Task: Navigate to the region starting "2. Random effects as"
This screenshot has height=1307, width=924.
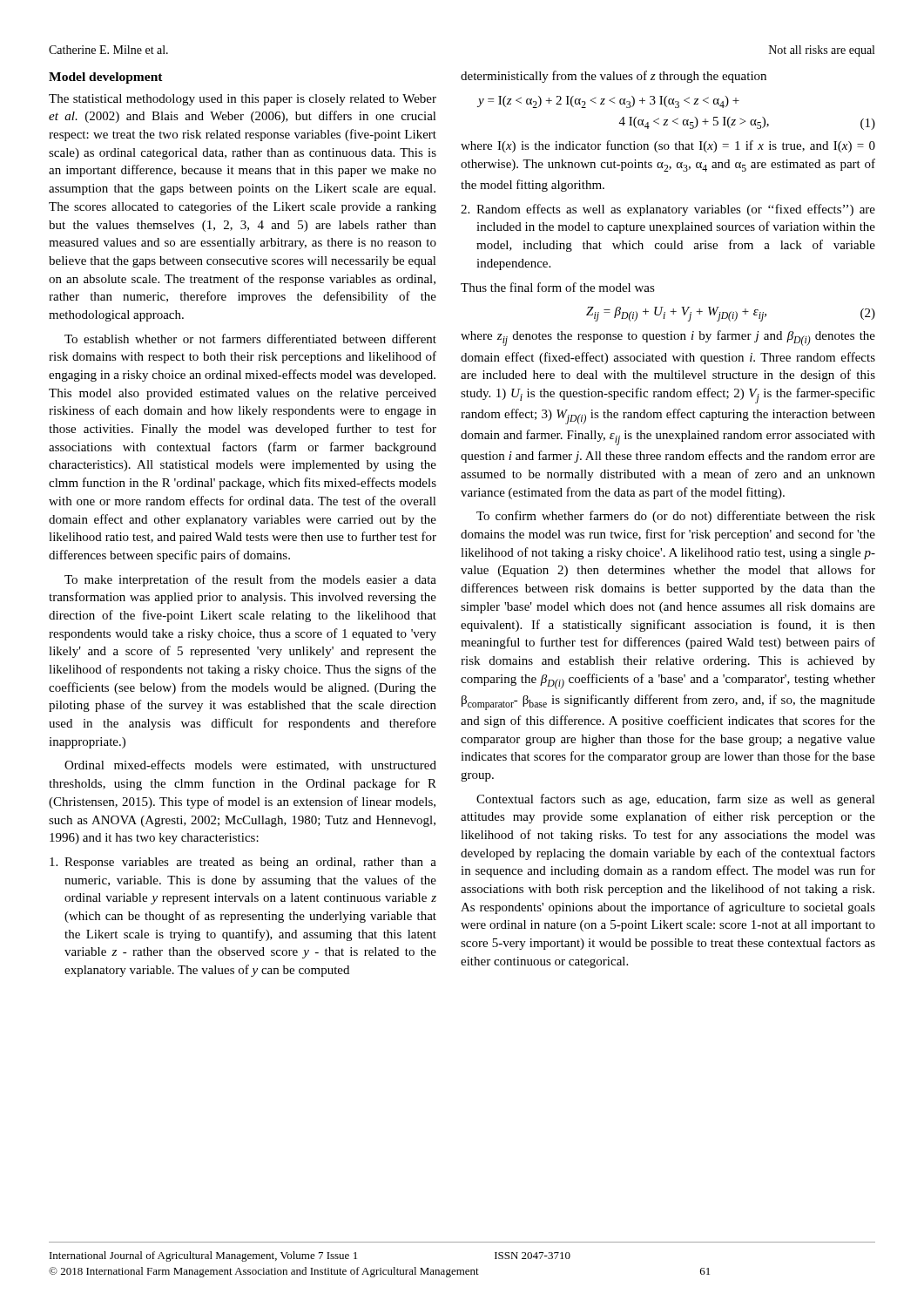Action: (668, 236)
